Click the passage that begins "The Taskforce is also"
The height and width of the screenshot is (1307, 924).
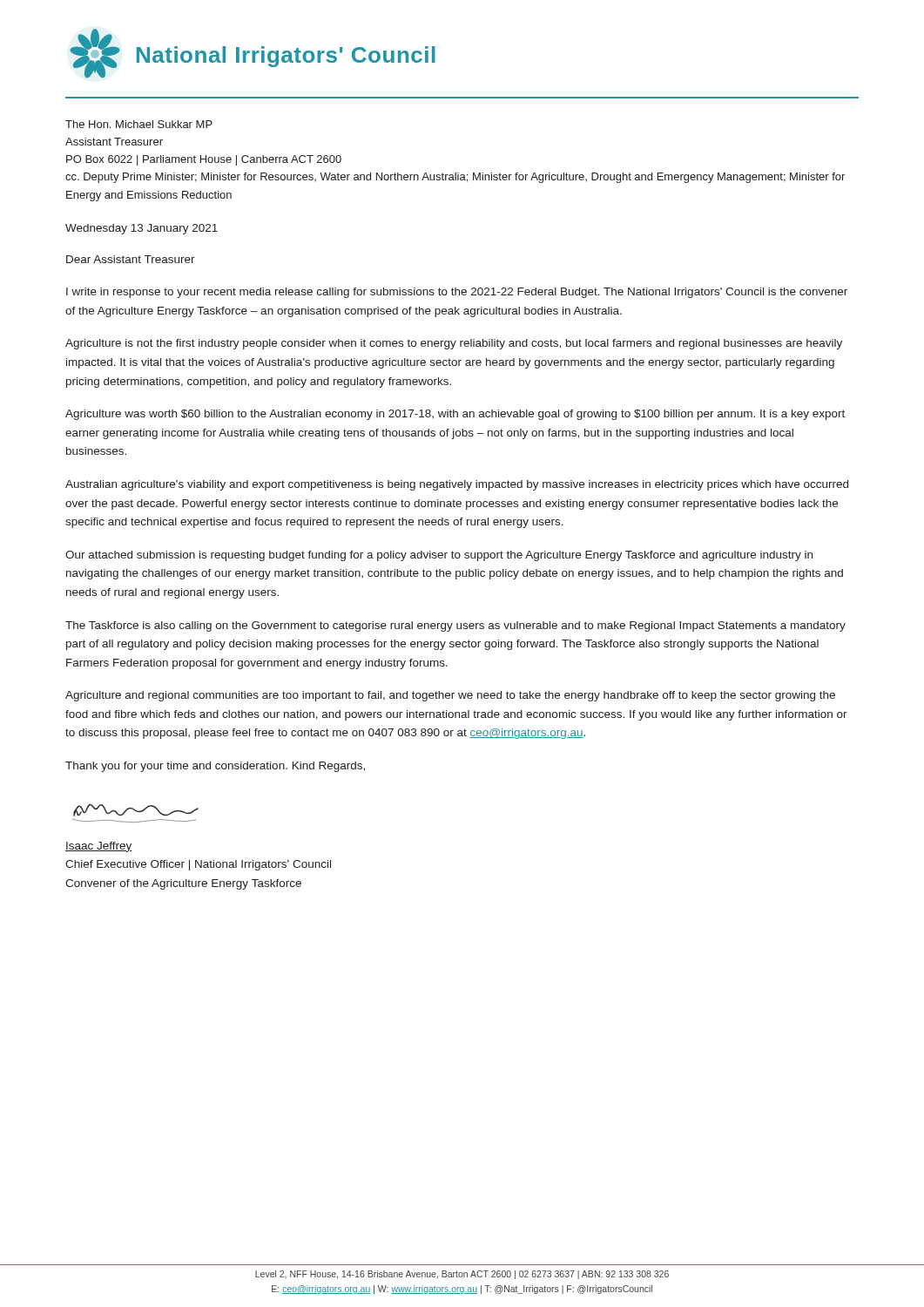tap(462, 644)
